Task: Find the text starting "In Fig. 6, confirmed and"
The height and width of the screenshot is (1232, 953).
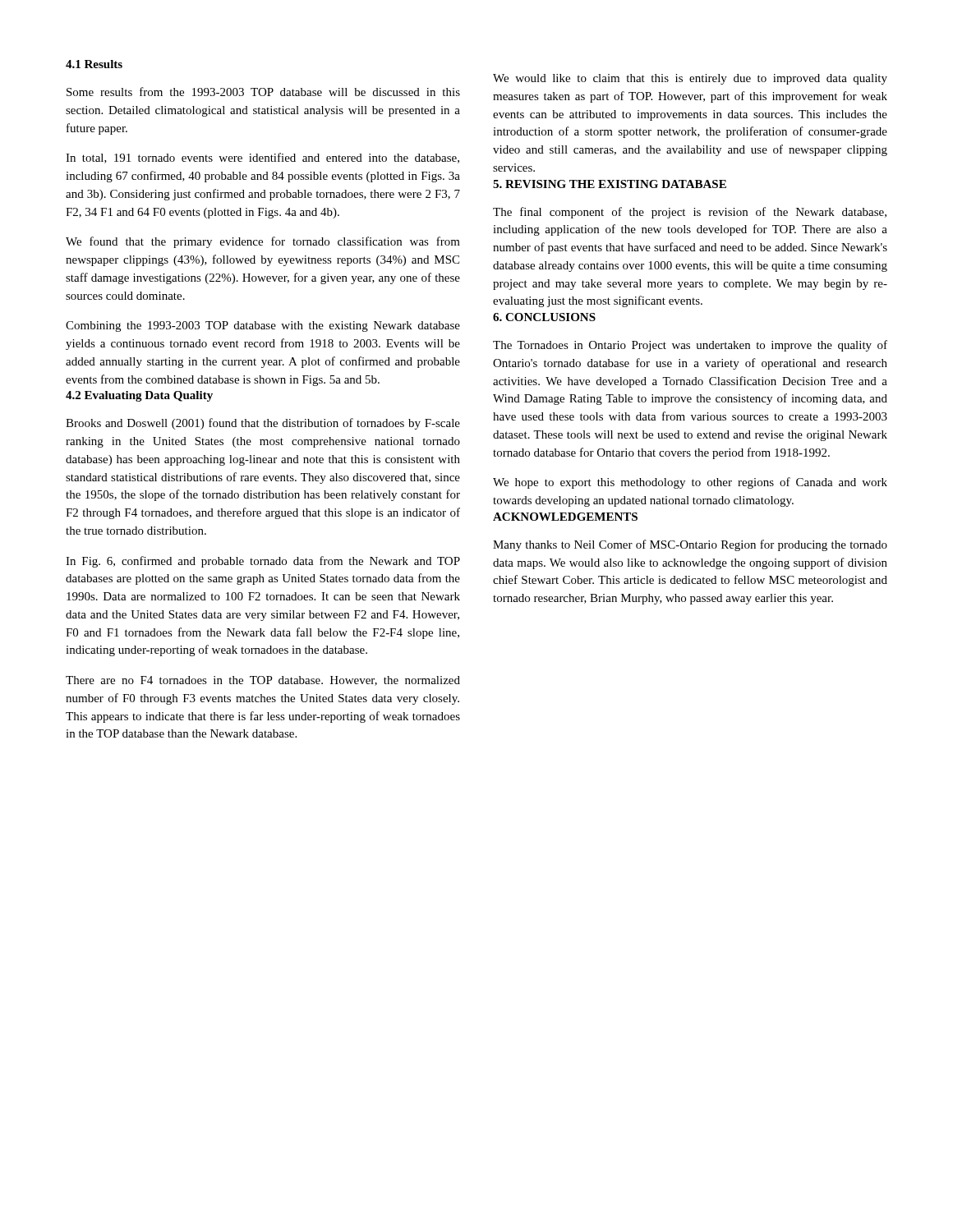Action: tap(263, 606)
